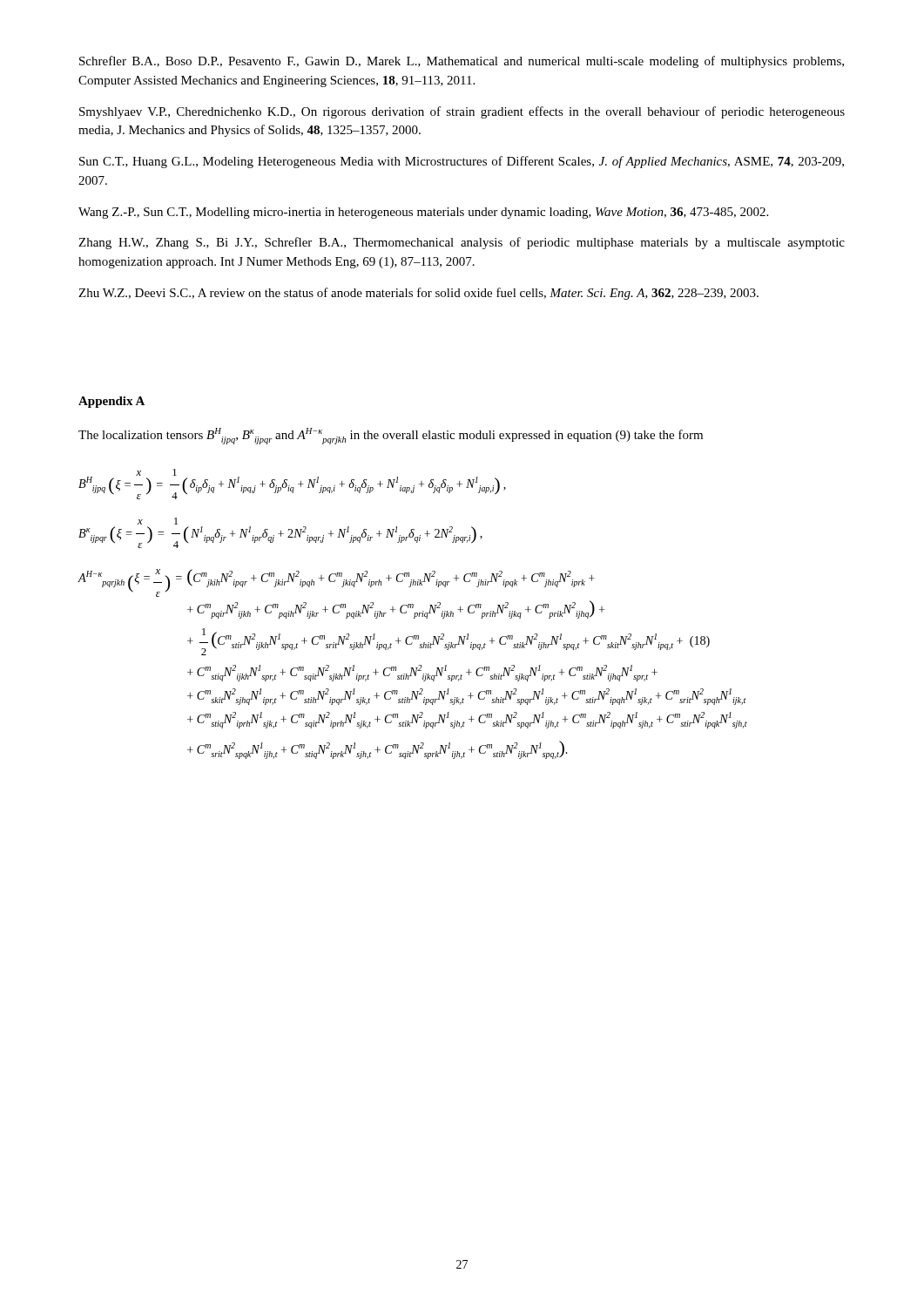
Task: Locate the block of text that opens with "Zhu W.Z., Deevi S.C., A review"
Action: click(x=419, y=293)
